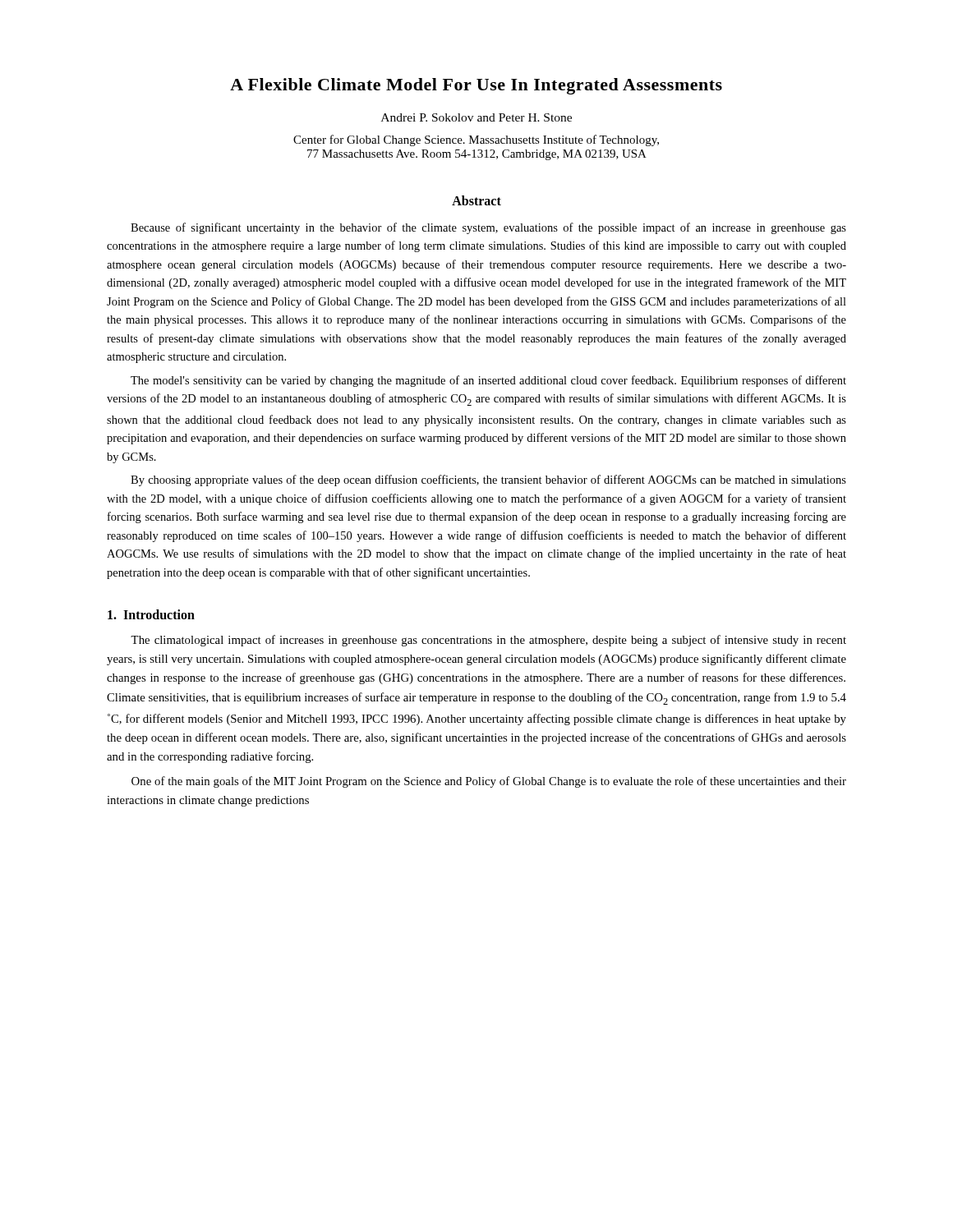Select the text block starting "Center for Global Change Science. Massachusetts Institute"

tap(476, 147)
